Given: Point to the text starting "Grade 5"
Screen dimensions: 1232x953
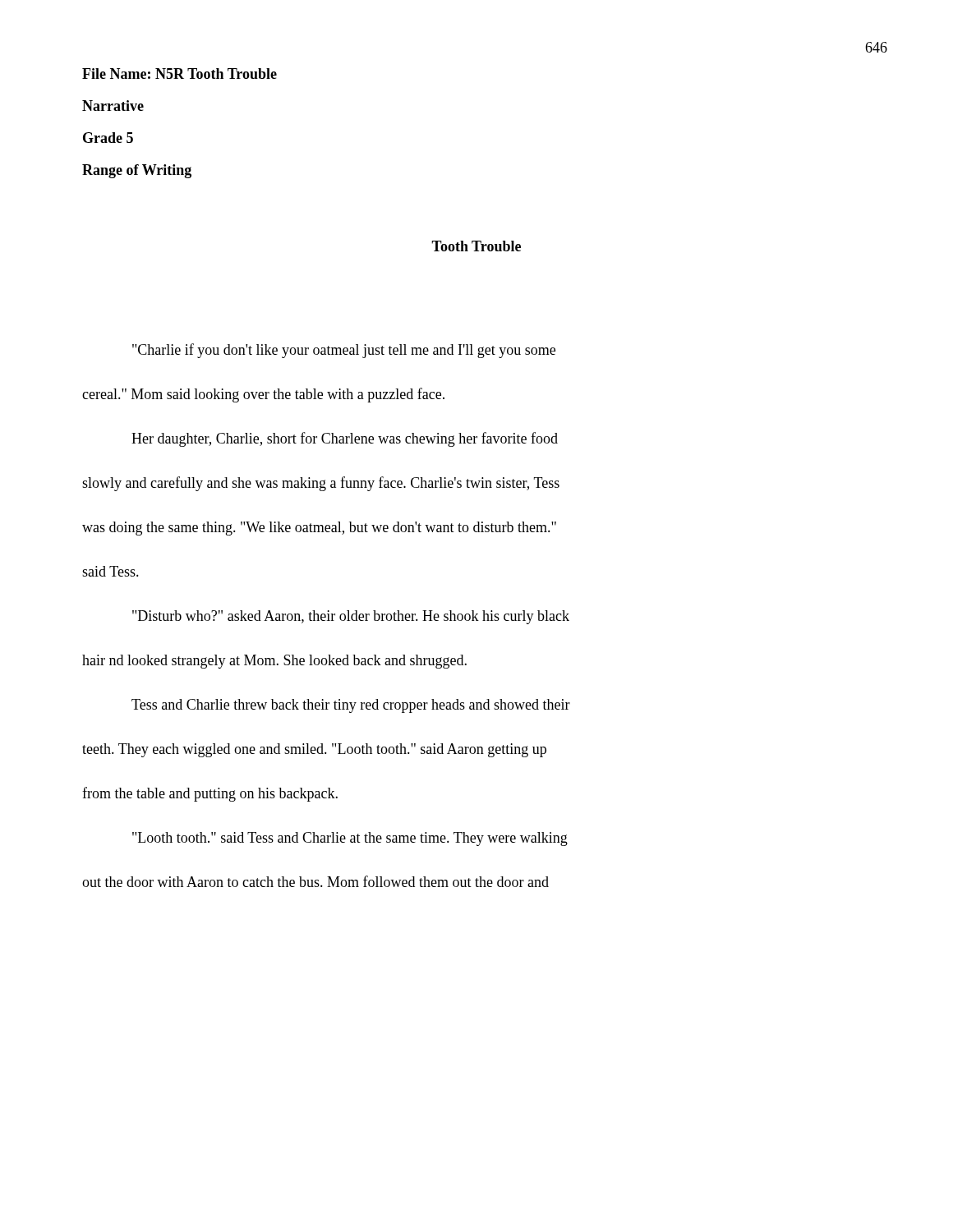Looking at the screenshot, I should (x=108, y=138).
